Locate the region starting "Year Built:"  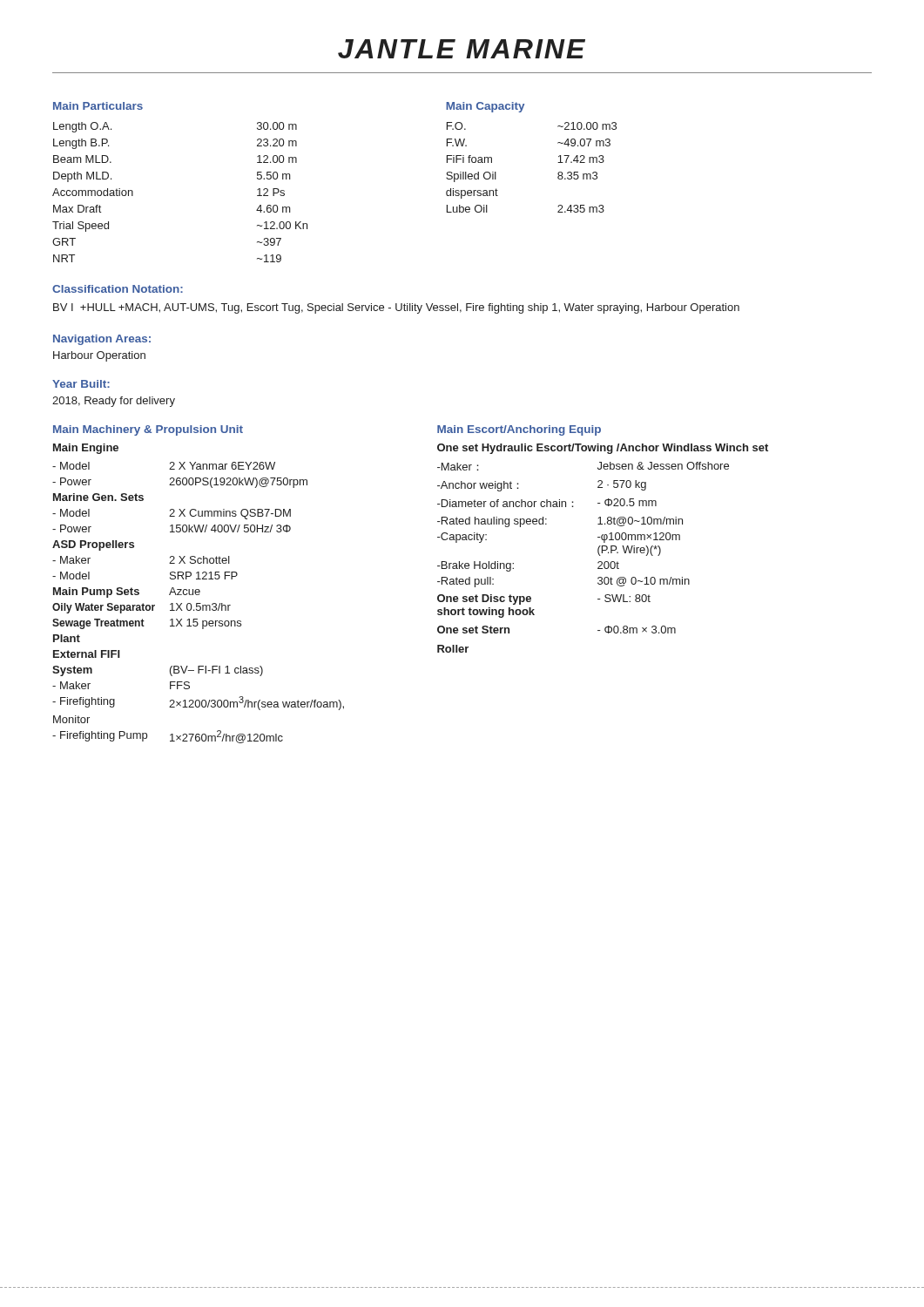[81, 384]
